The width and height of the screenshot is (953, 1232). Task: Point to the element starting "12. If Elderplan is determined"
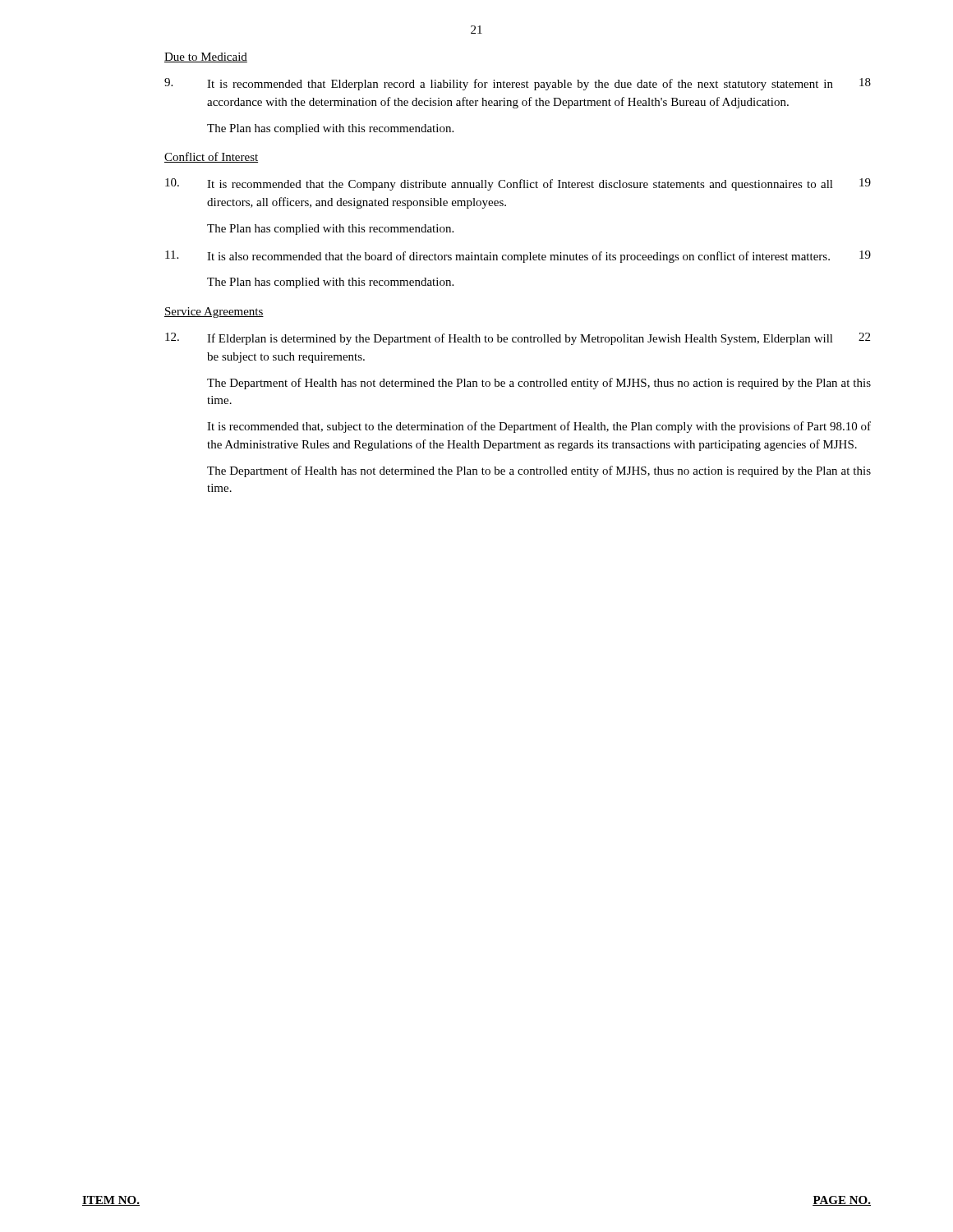pyautogui.click(x=518, y=348)
